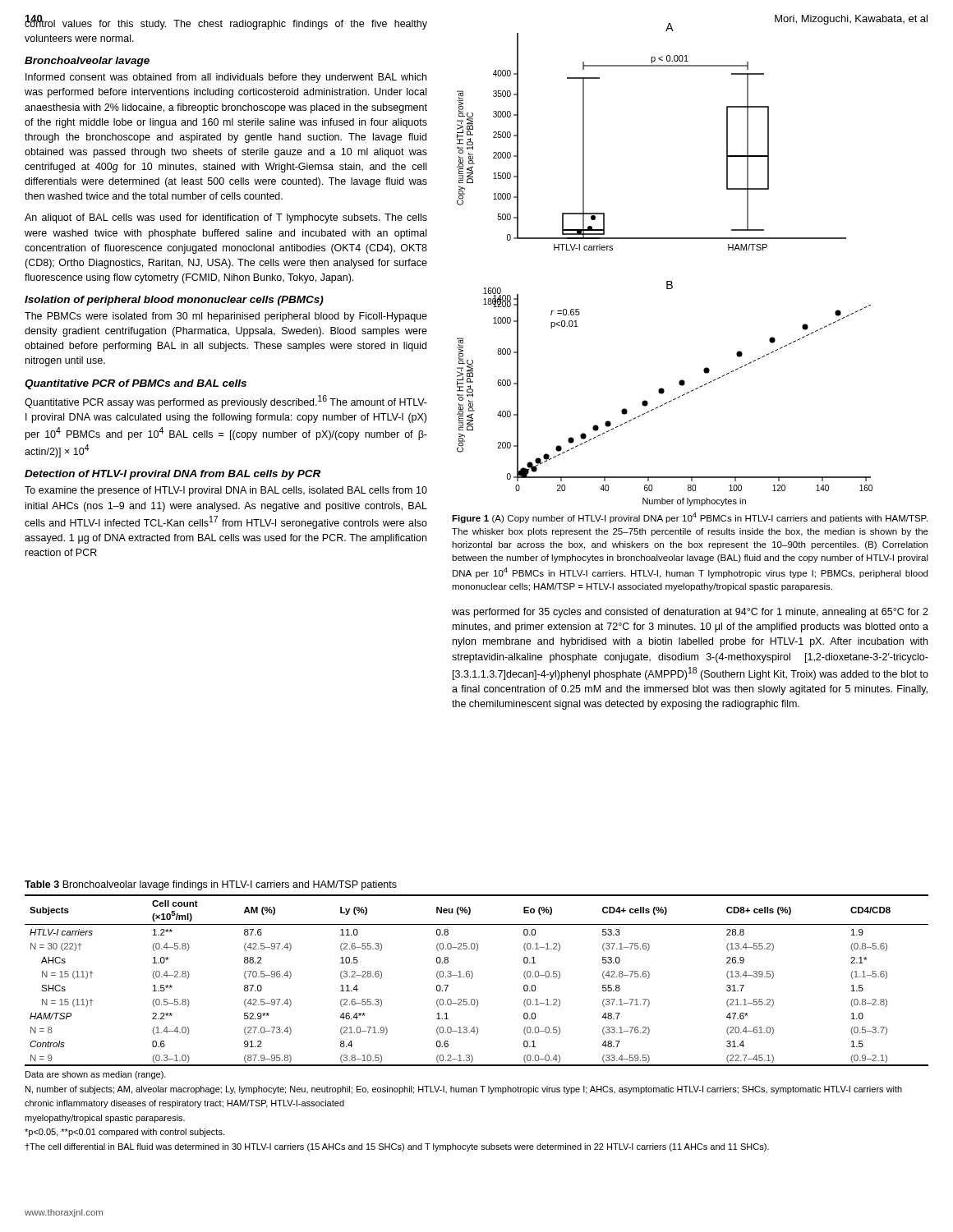Select the section header that reads "Detection of HTLV-I proviral DNA from"

tap(173, 474)
